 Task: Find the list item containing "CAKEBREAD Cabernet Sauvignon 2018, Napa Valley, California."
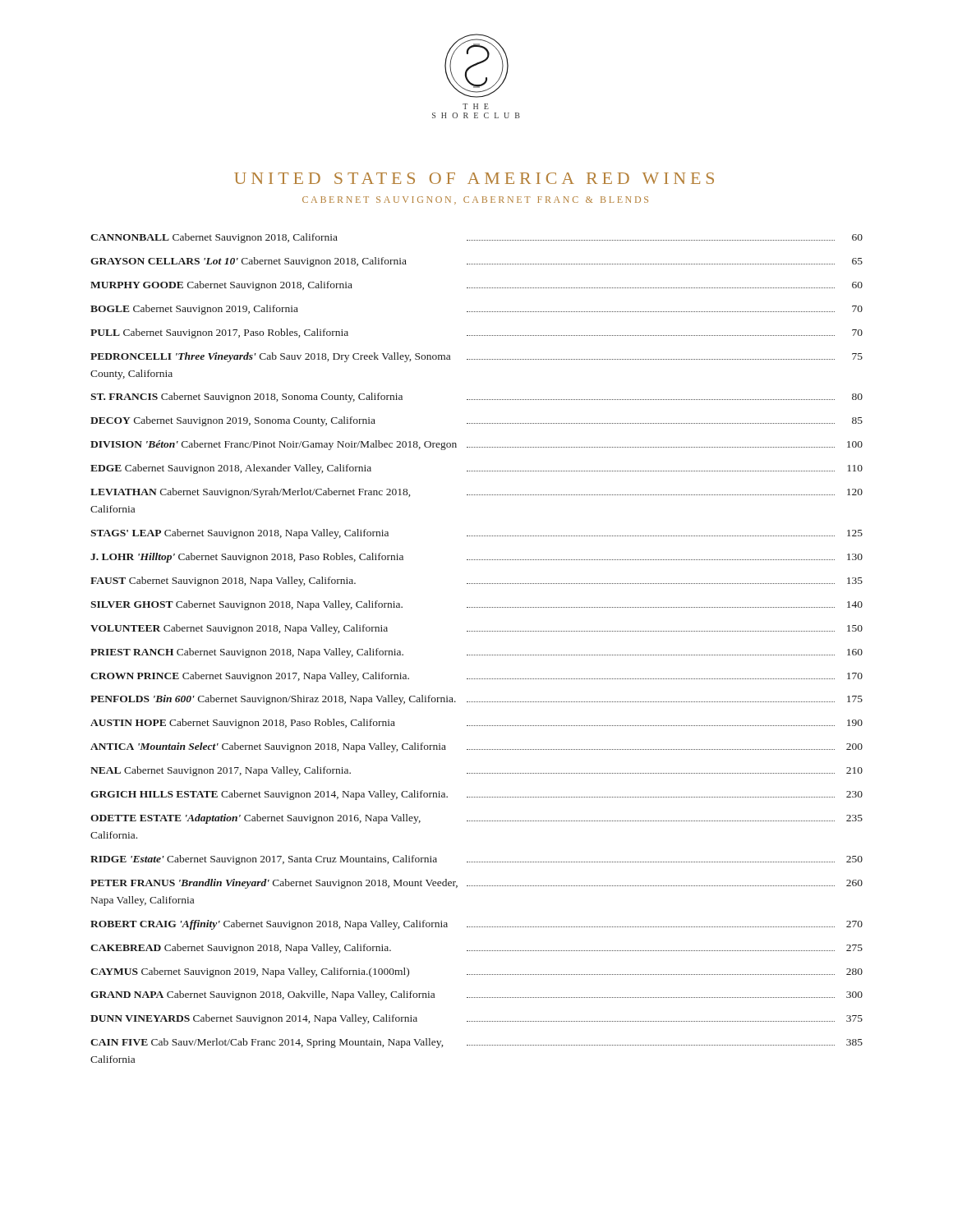coord(476,948)
